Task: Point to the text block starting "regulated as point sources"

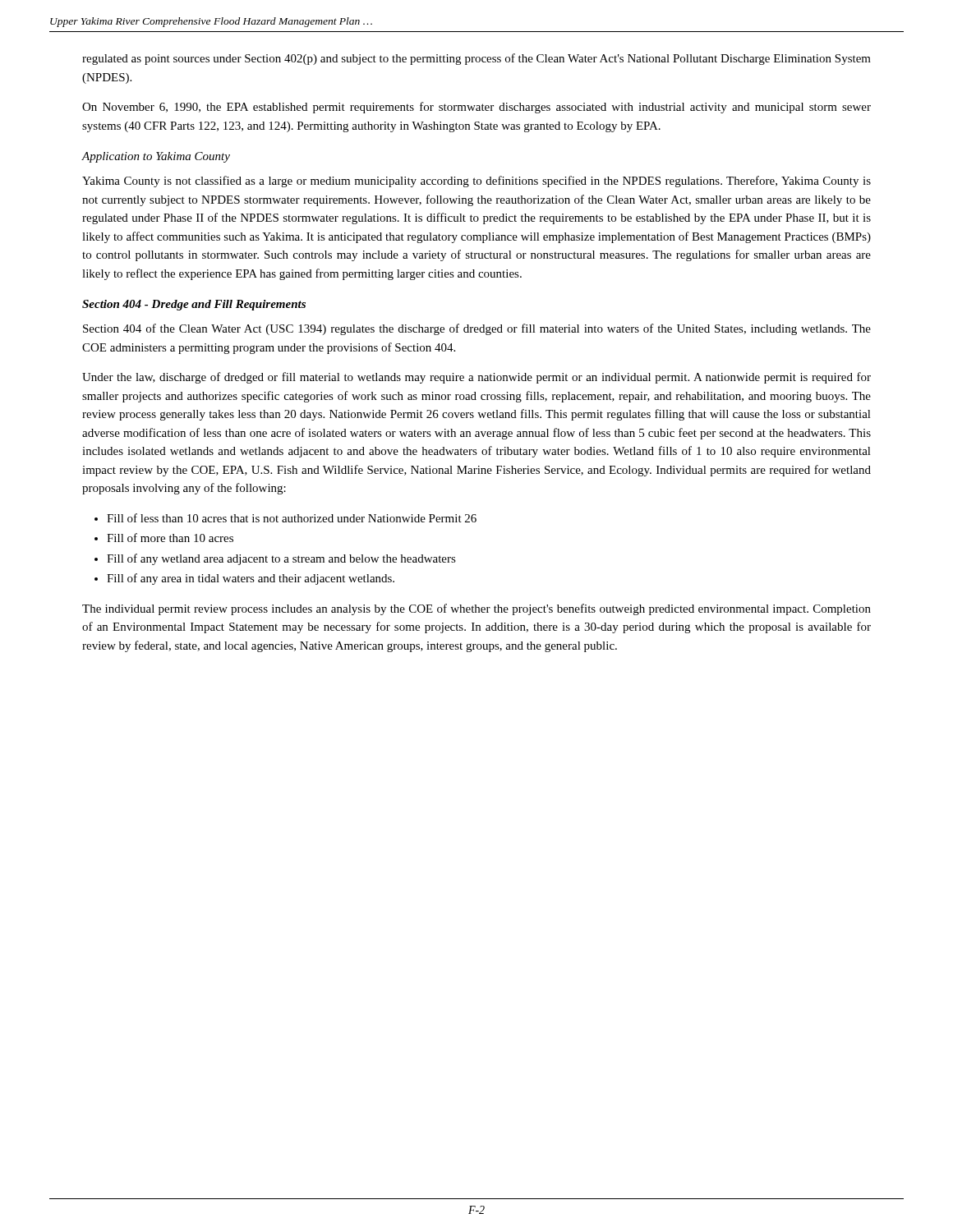Action: pos(476,68)
